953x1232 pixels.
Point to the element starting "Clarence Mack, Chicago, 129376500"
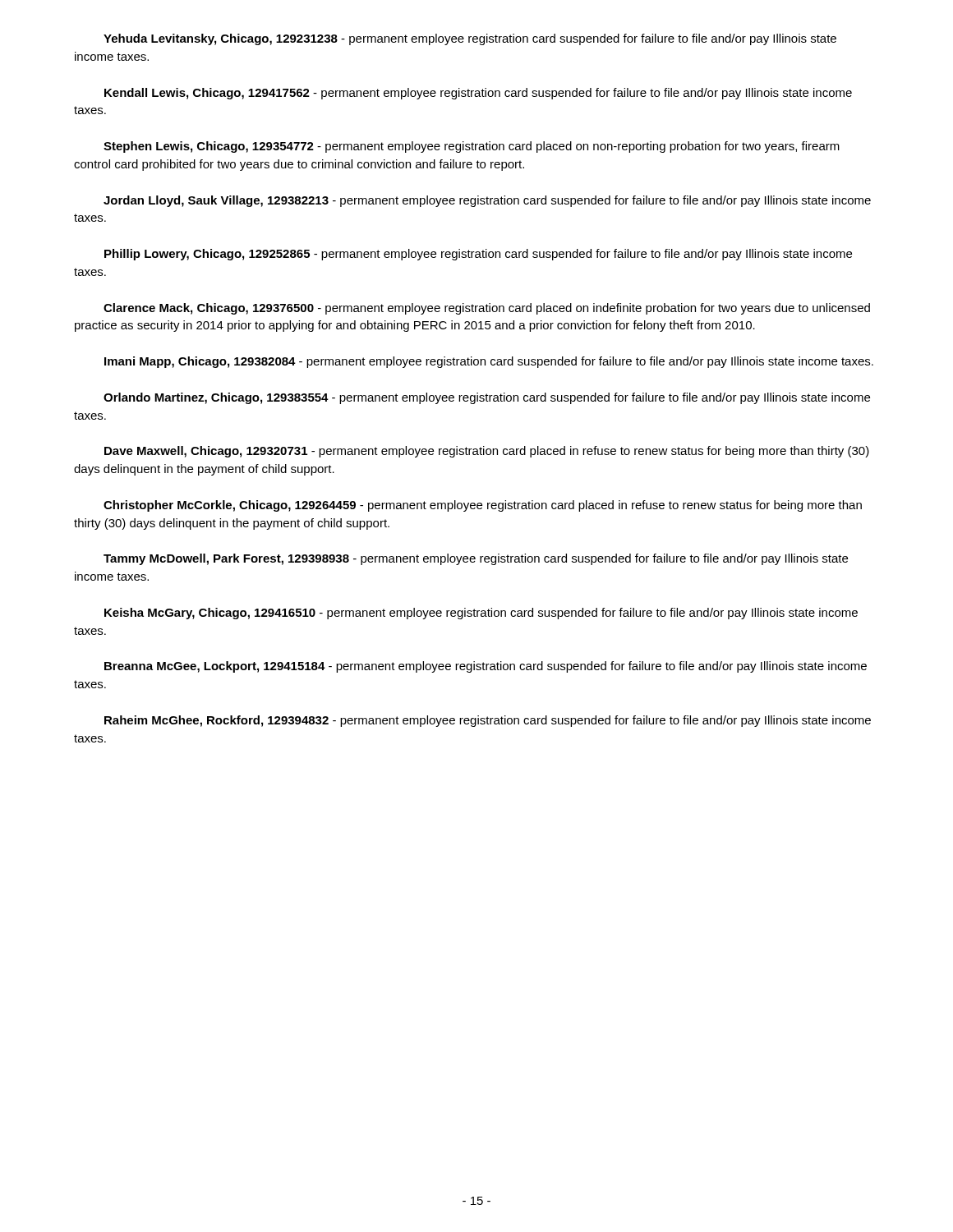point(476,316)
